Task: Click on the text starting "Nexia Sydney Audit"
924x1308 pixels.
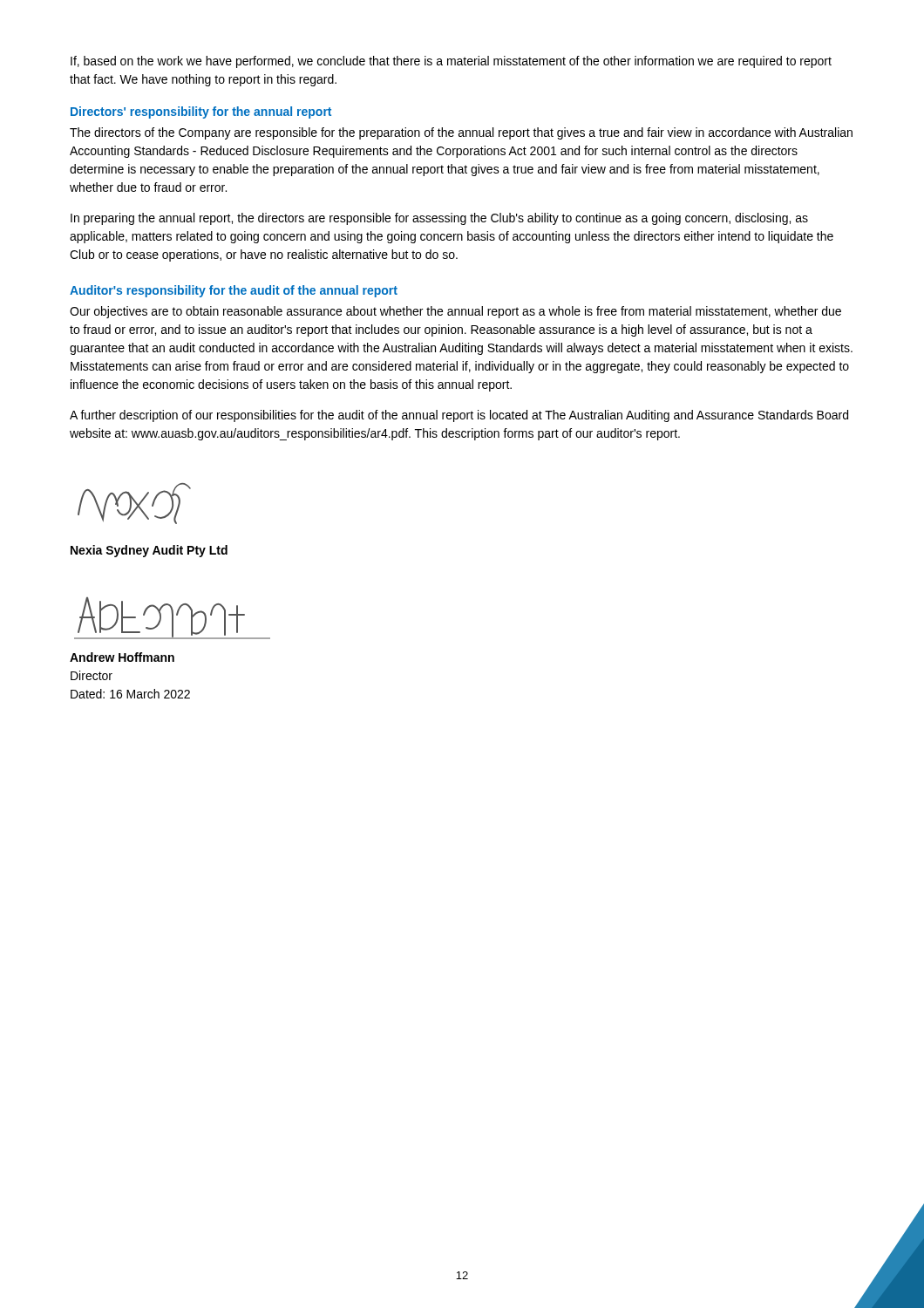Action: click(x=149, y=551)
